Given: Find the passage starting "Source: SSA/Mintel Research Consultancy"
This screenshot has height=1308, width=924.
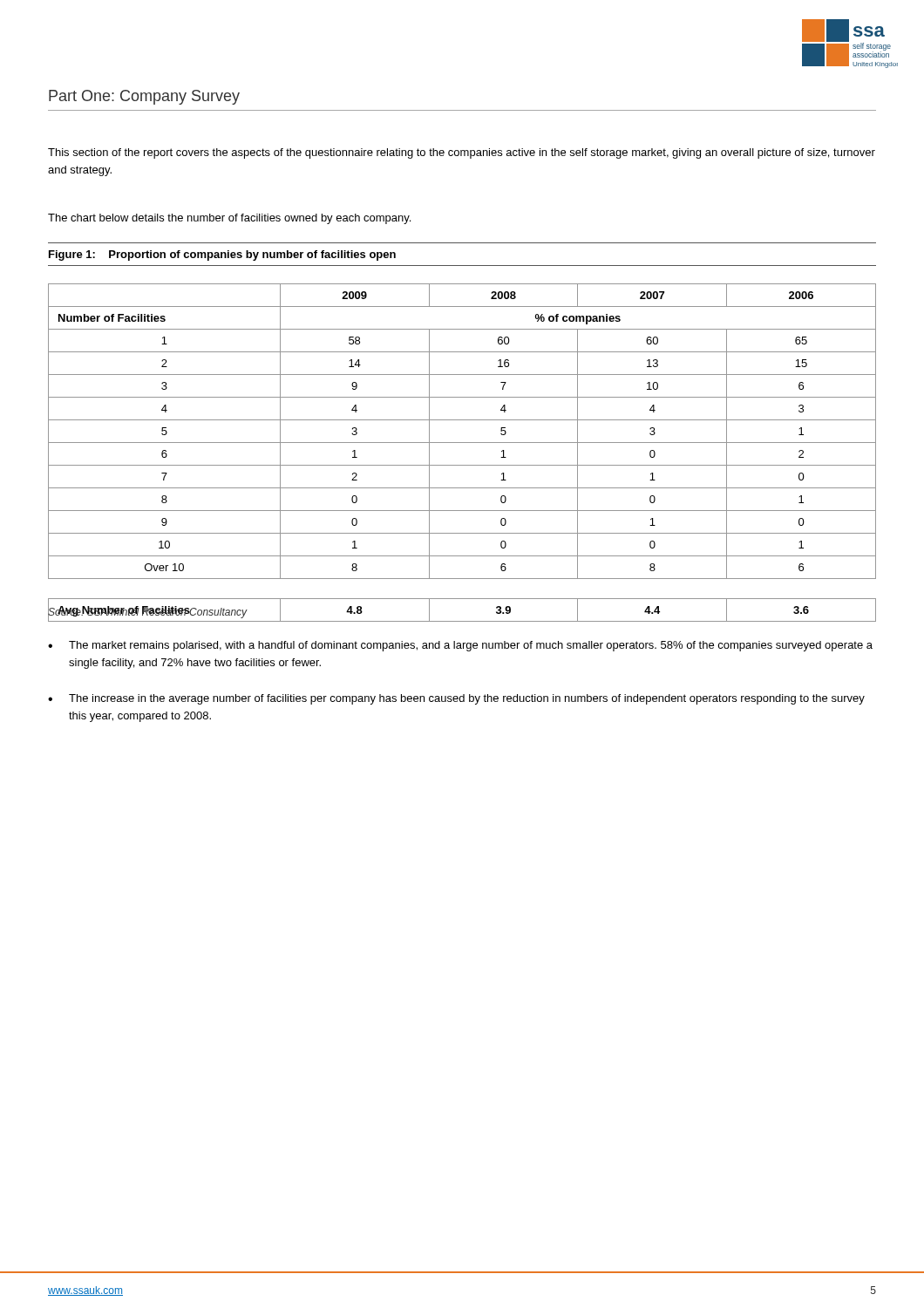Looking at the screenshot, I should 147,612.
